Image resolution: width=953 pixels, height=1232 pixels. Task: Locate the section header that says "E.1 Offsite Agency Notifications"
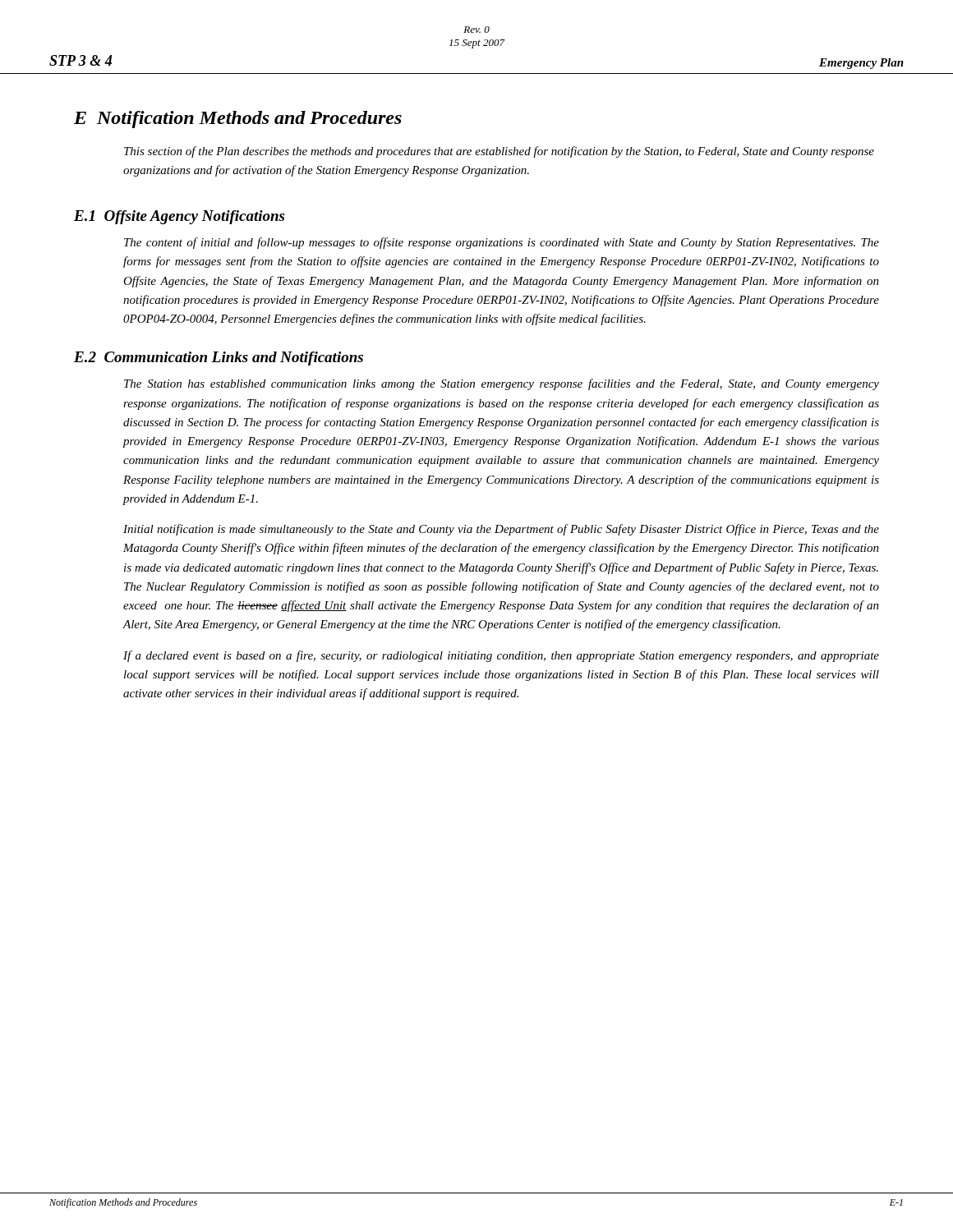(x=180, y=216)
